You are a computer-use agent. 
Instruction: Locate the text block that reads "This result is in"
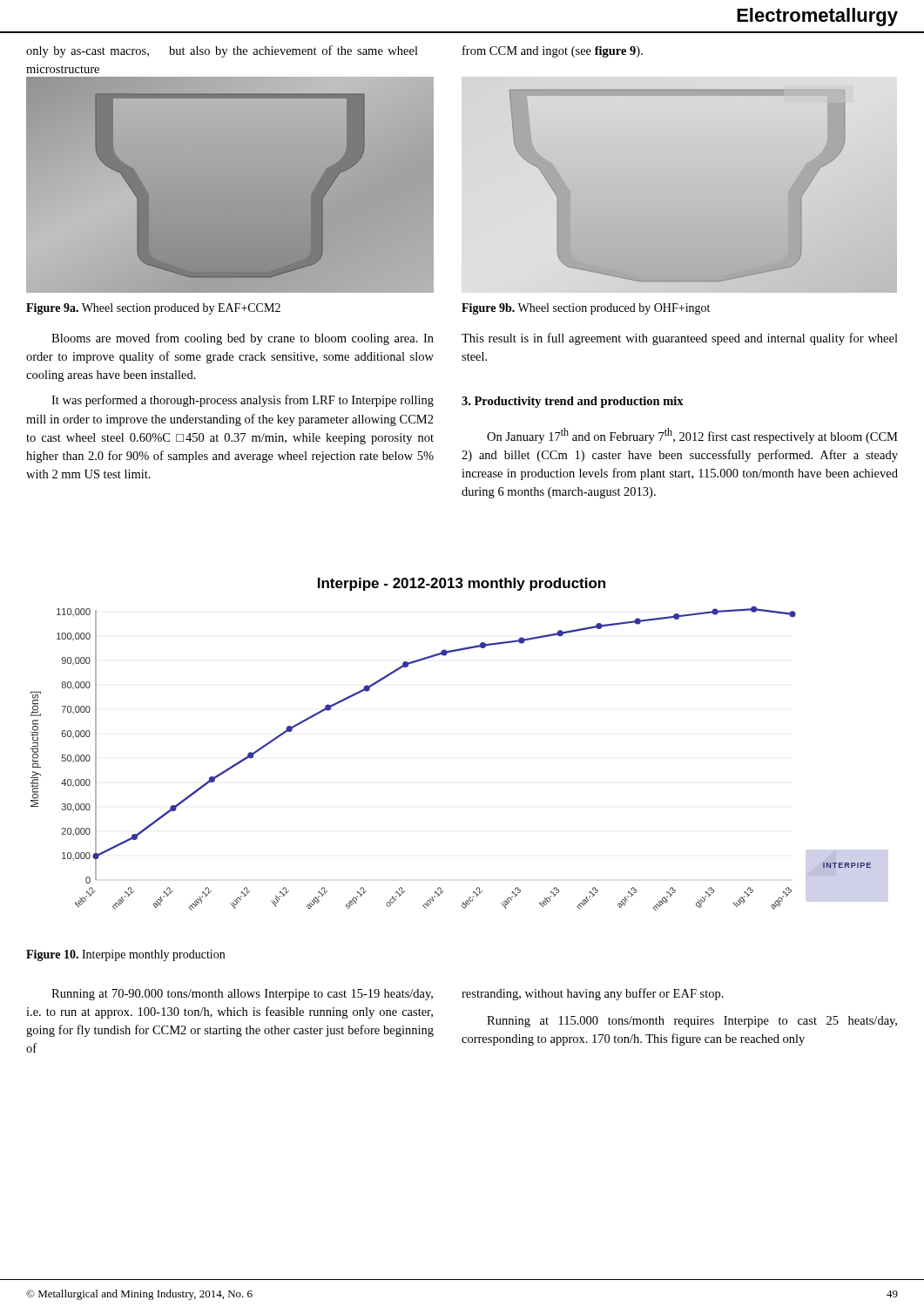tap(680, 348)
